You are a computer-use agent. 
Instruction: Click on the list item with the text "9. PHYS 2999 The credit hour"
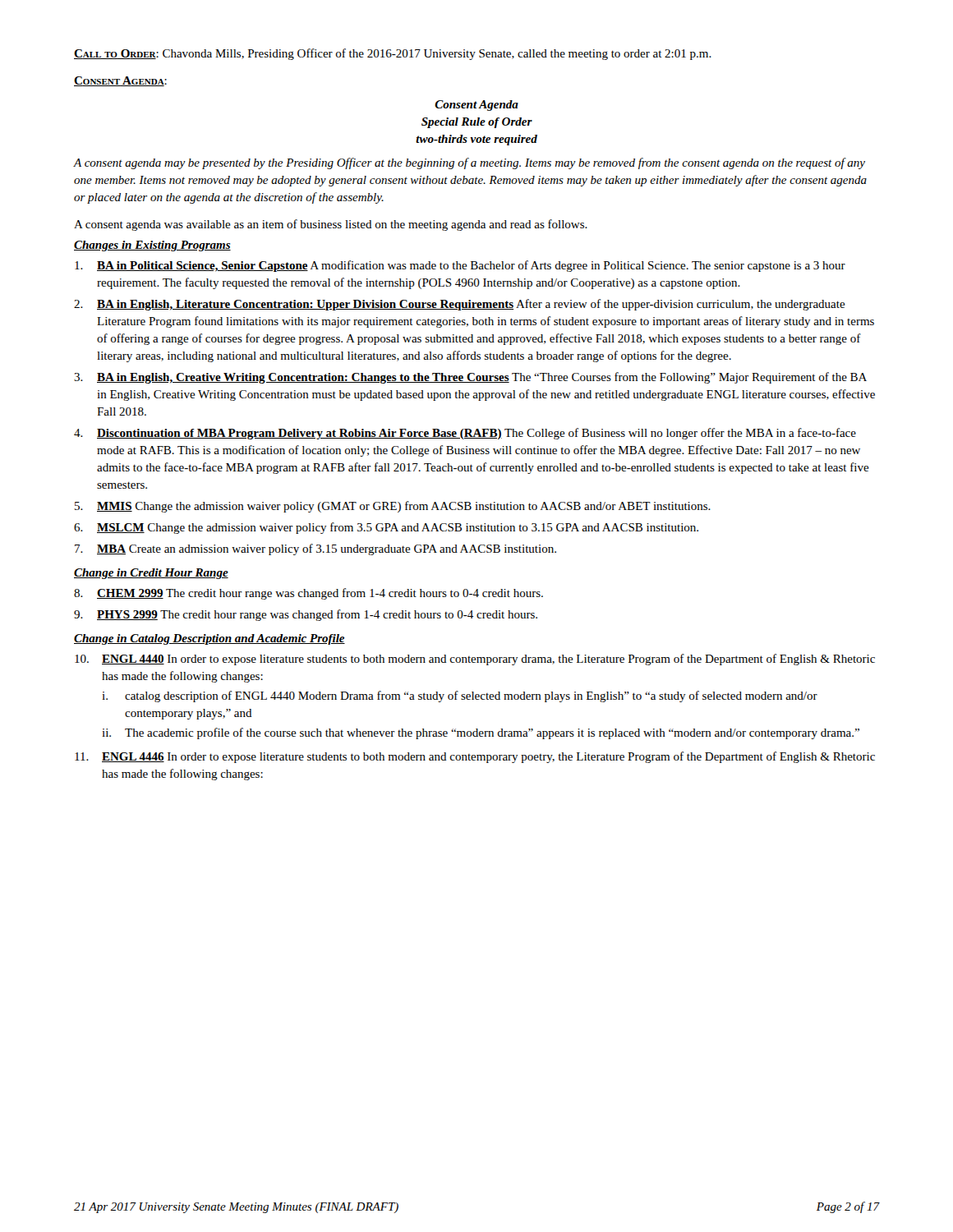[x=306, y=615]
